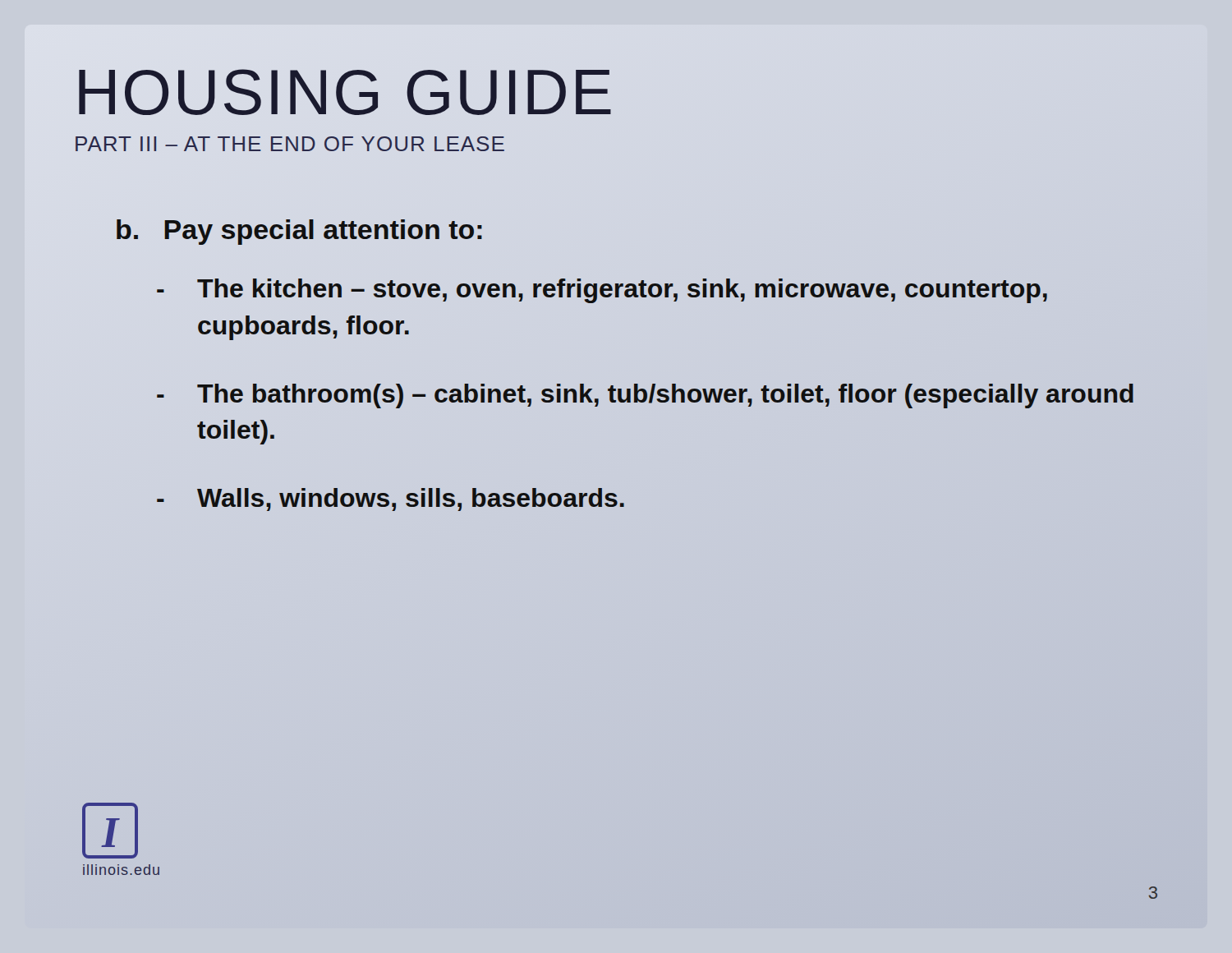Point to the text starting "b. Pay special attention to:"
The height and width of the screenshot is (953, 1232).
point(300,229)
